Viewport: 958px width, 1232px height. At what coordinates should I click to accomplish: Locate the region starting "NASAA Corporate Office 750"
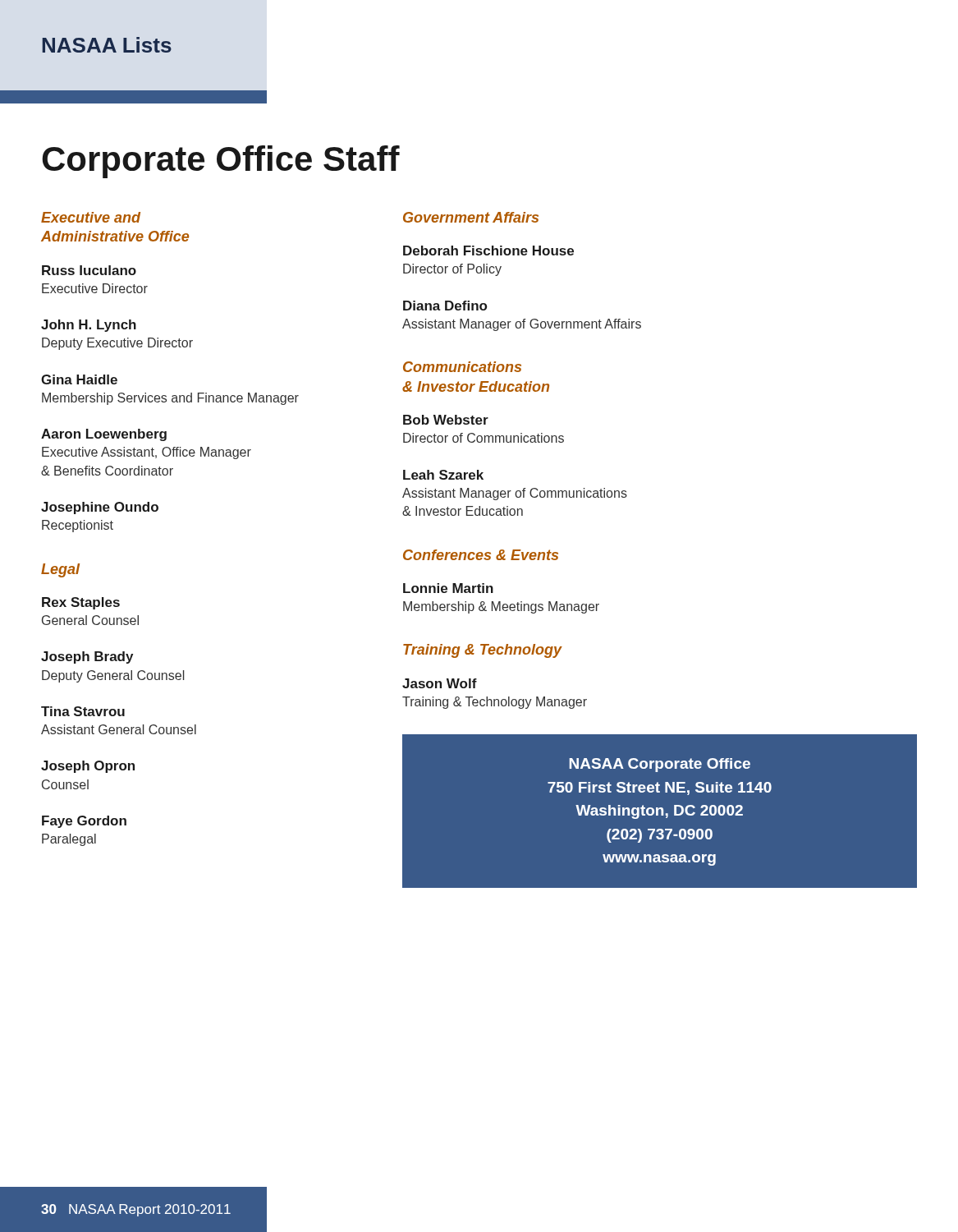(x=660, y=811)
